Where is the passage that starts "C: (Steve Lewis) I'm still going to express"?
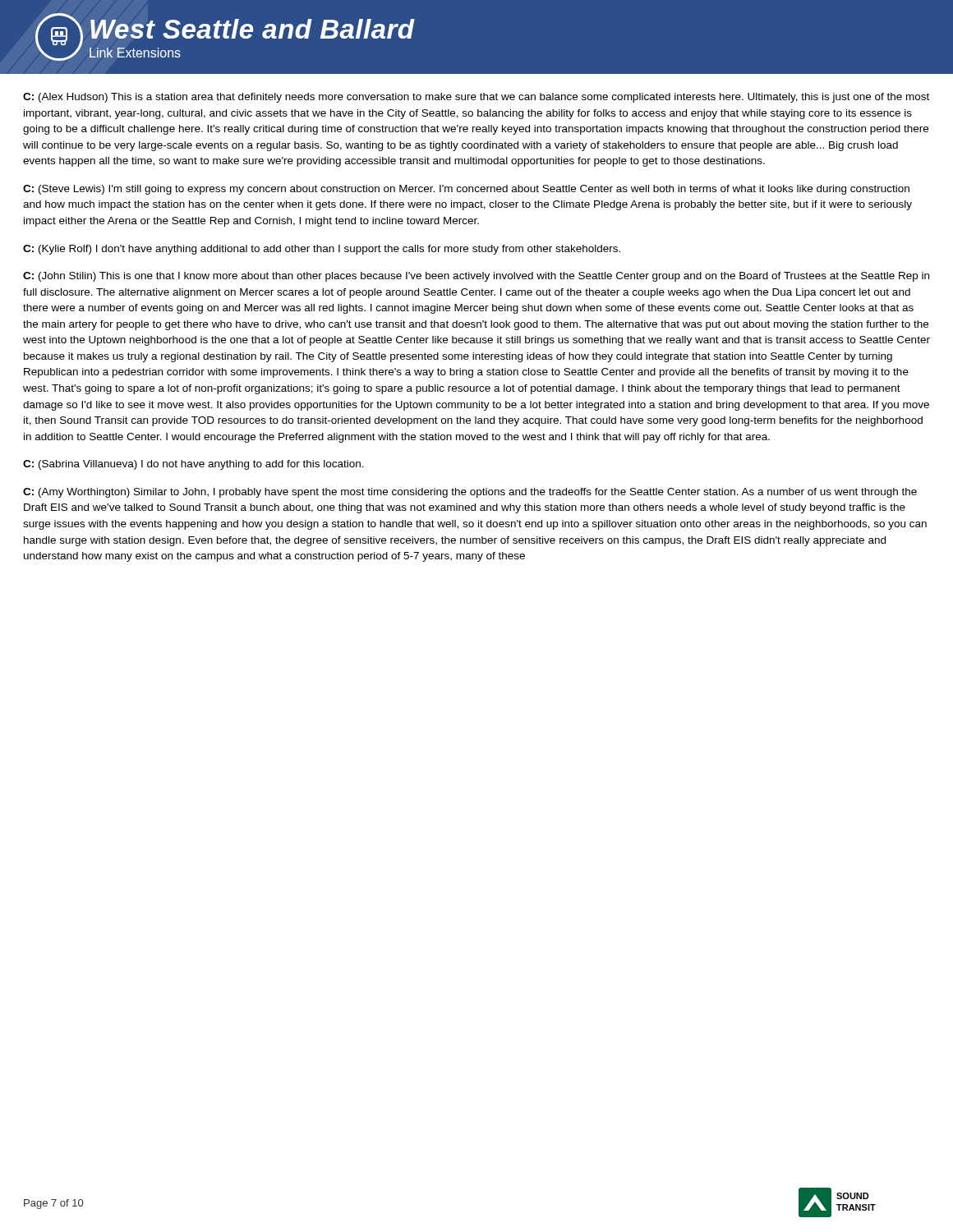Image resolution: width=953 pixels, height=1232 pixels. click(x=467, y=204)
